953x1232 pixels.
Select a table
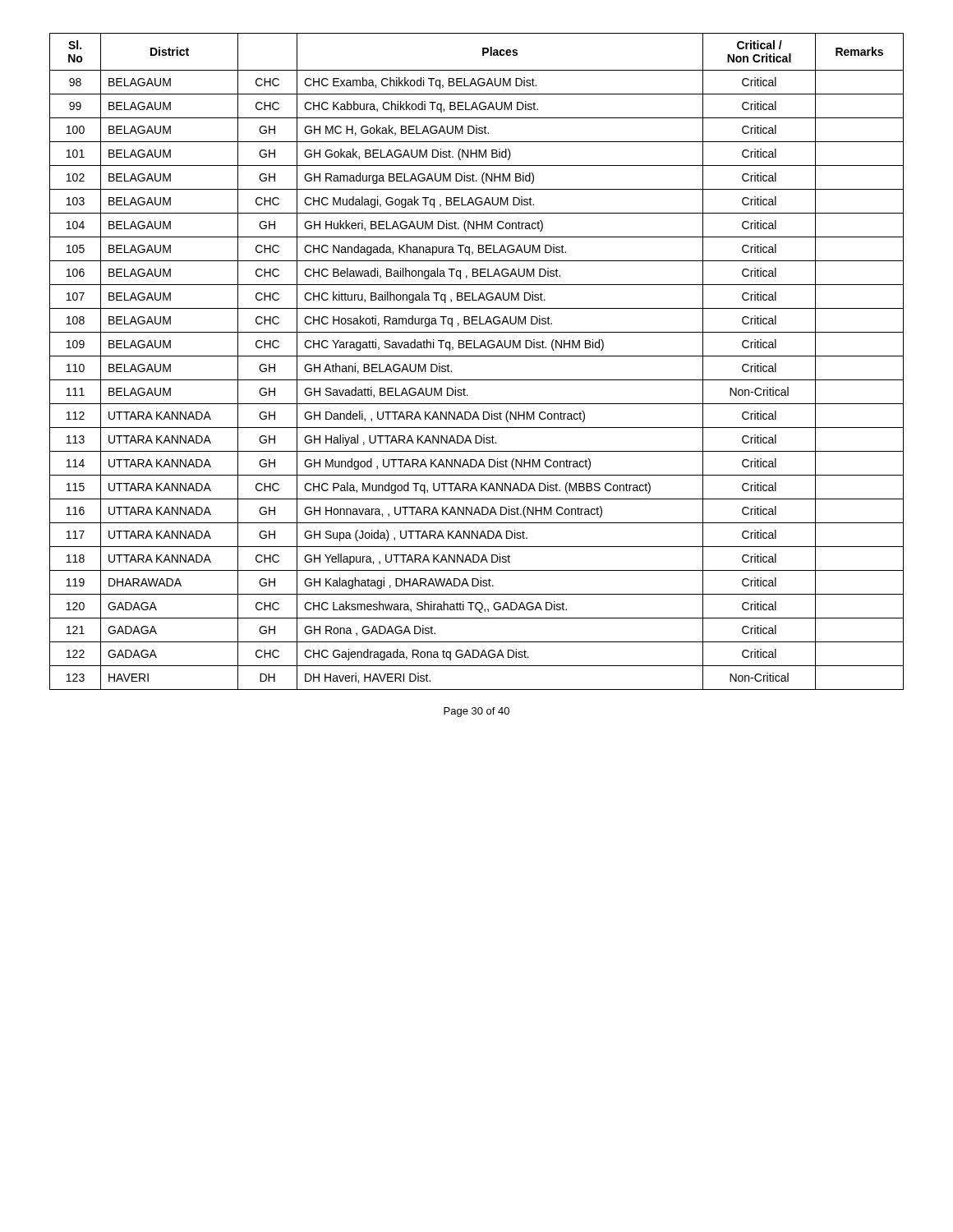click(x=476, y=361)
